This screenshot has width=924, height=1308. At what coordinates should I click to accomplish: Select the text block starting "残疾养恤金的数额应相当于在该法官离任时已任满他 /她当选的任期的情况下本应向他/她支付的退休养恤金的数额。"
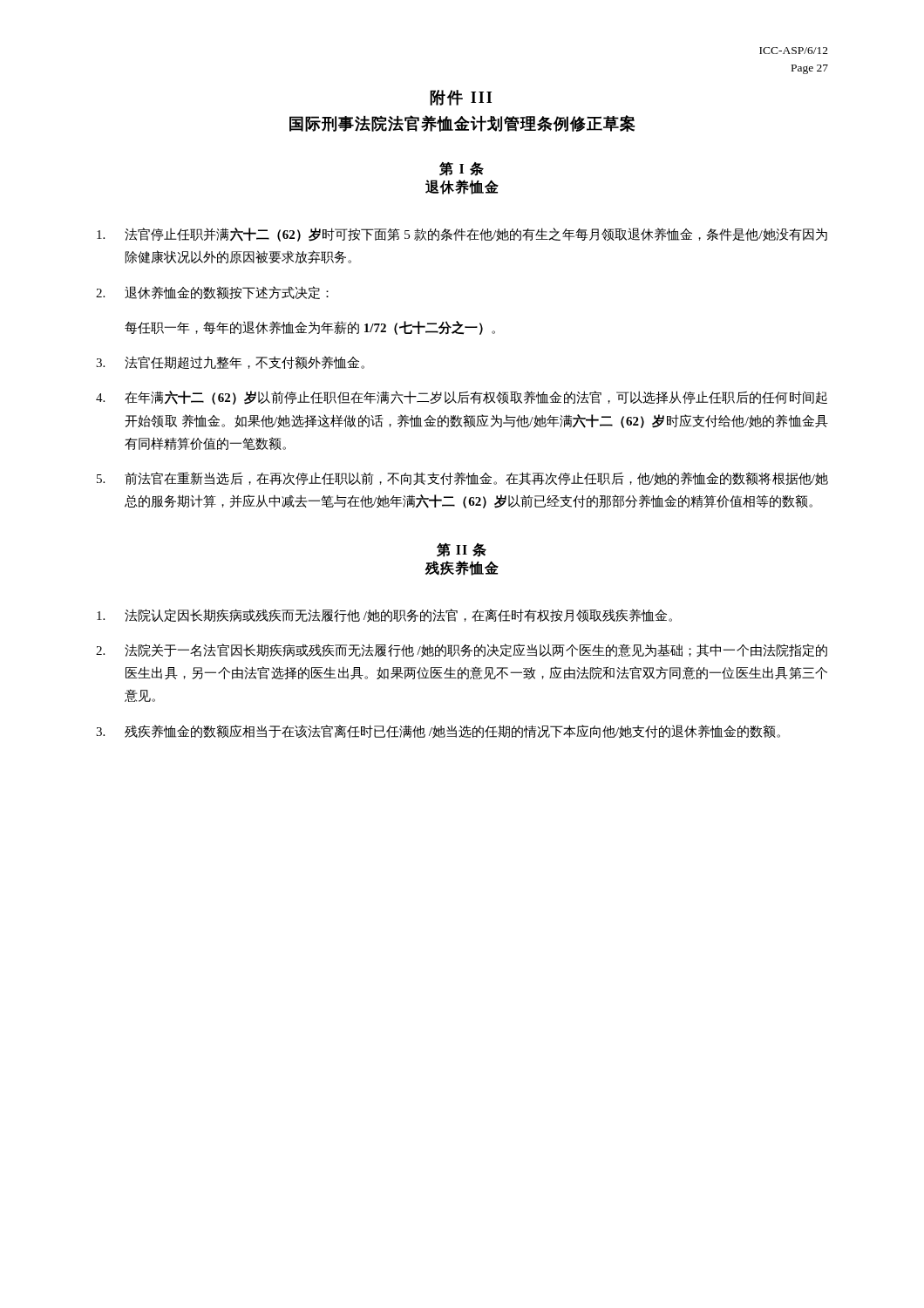tap(442, 731)
